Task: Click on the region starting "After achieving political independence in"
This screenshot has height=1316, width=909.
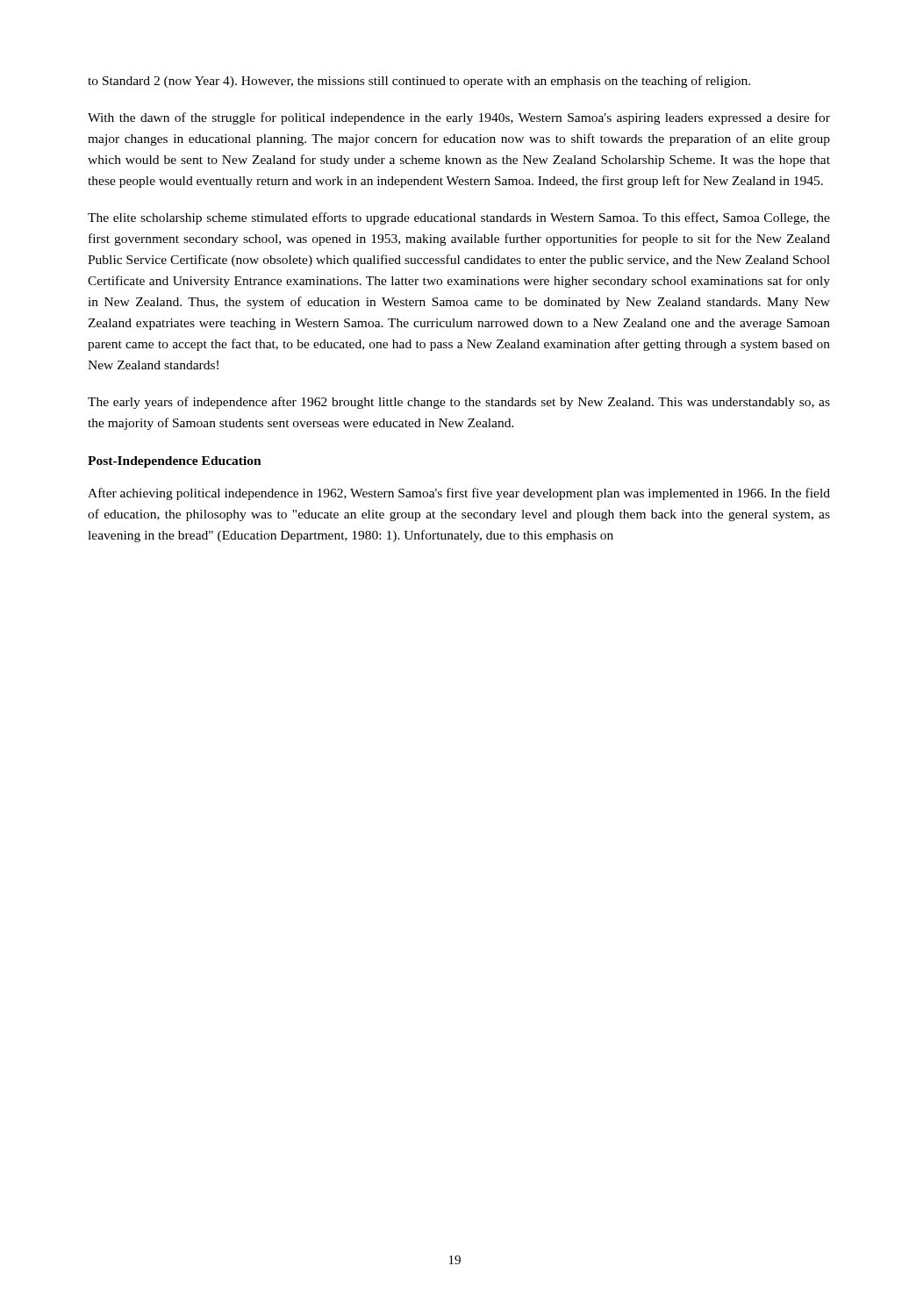Action: click(459, 514)
